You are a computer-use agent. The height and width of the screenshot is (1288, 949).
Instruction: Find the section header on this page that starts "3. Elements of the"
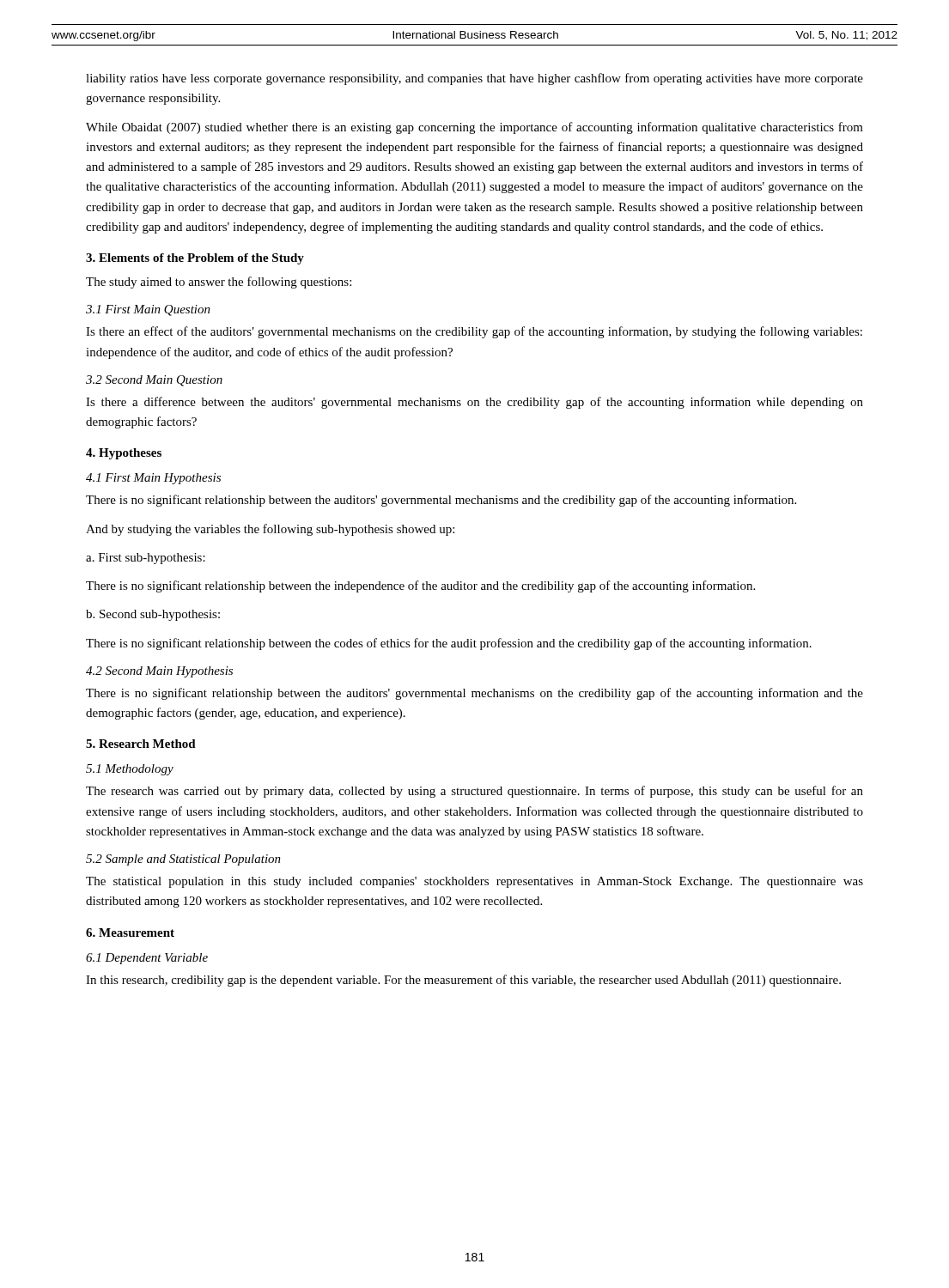[195, 258]
